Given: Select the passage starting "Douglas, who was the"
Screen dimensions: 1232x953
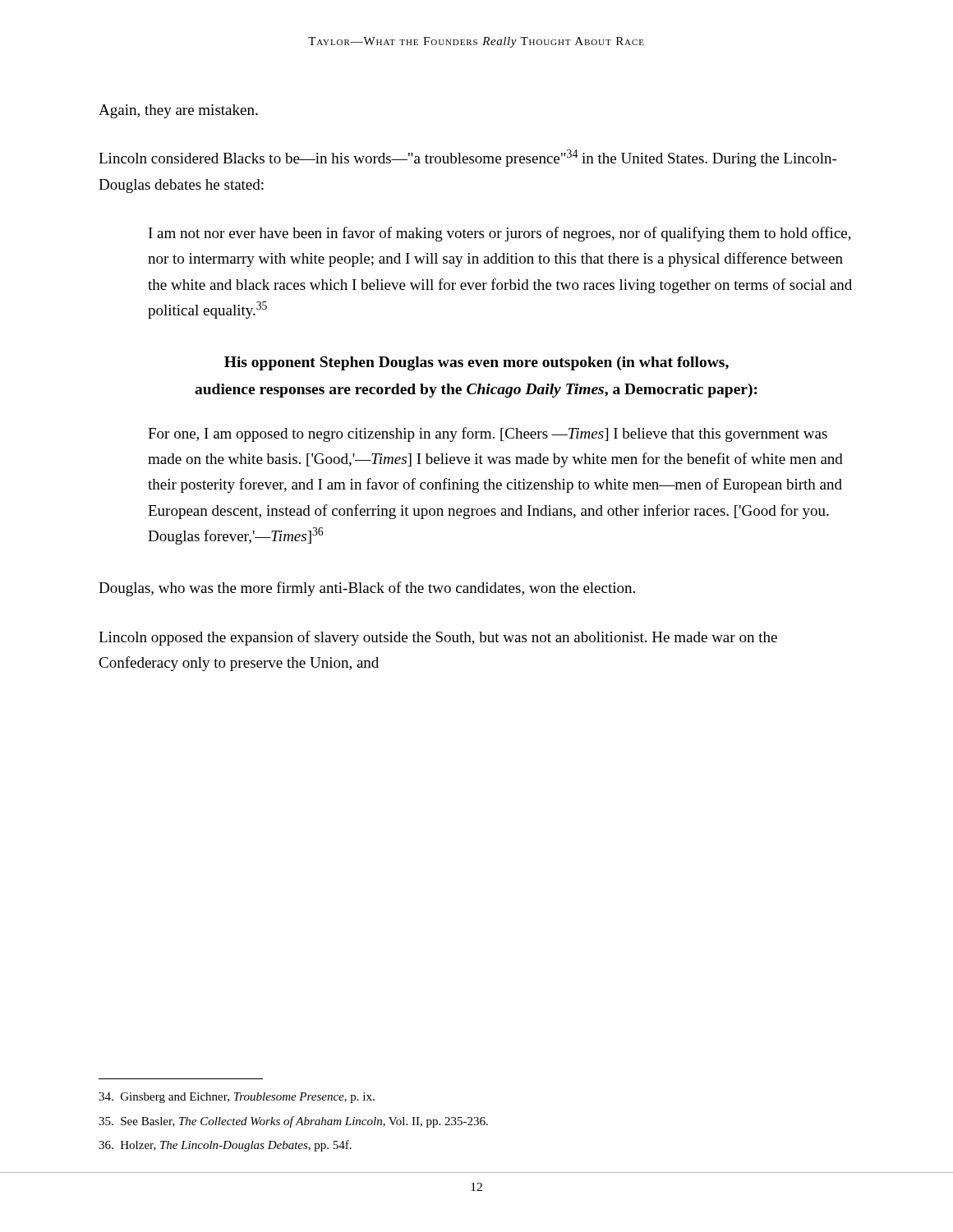Looking at the screenshot, I should (x=367, y=588).
